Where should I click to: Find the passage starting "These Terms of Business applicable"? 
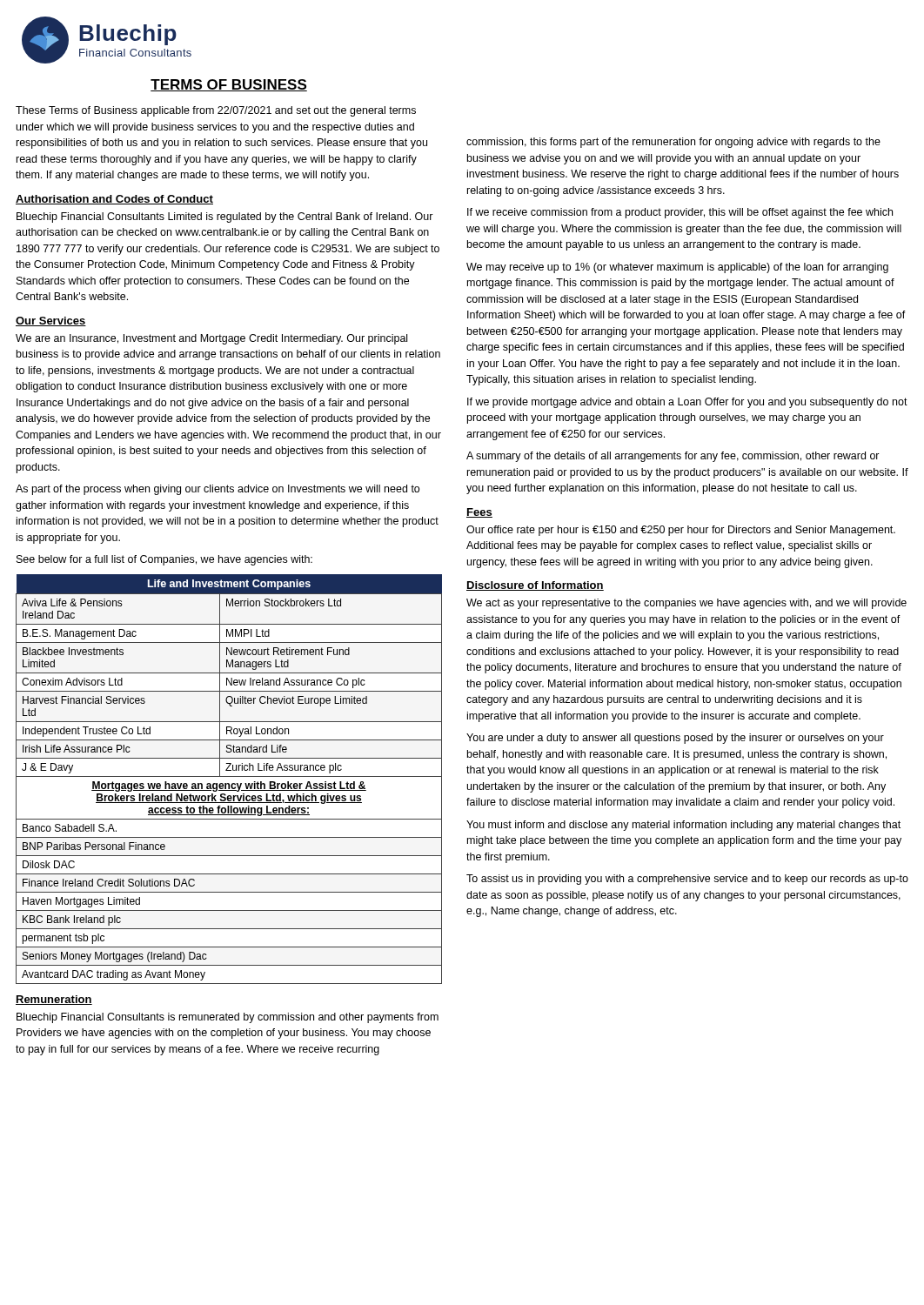click(x=222, y=143)
